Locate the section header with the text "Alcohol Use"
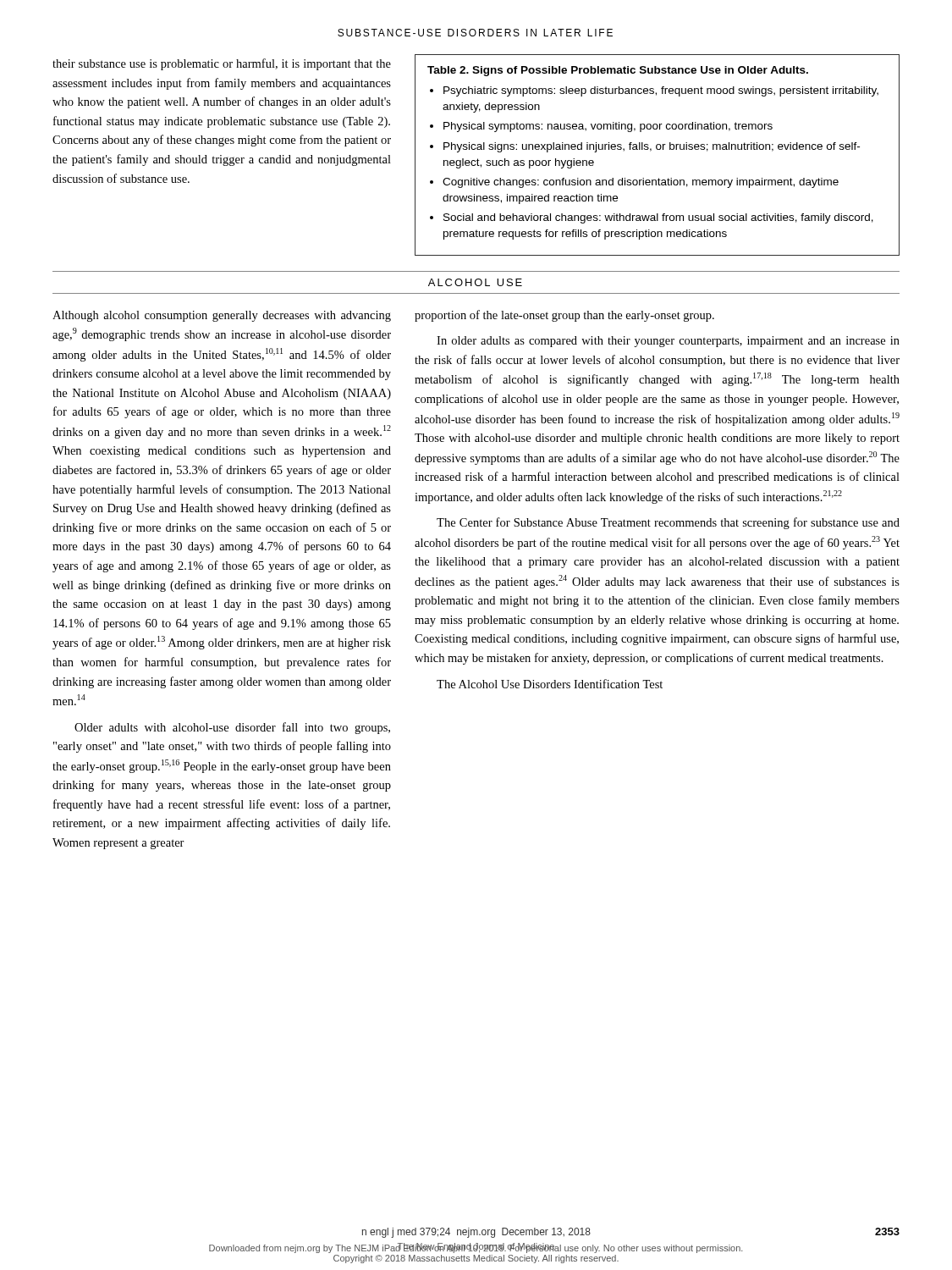This screenshot has width=952, height=1270. coord(476,282)
